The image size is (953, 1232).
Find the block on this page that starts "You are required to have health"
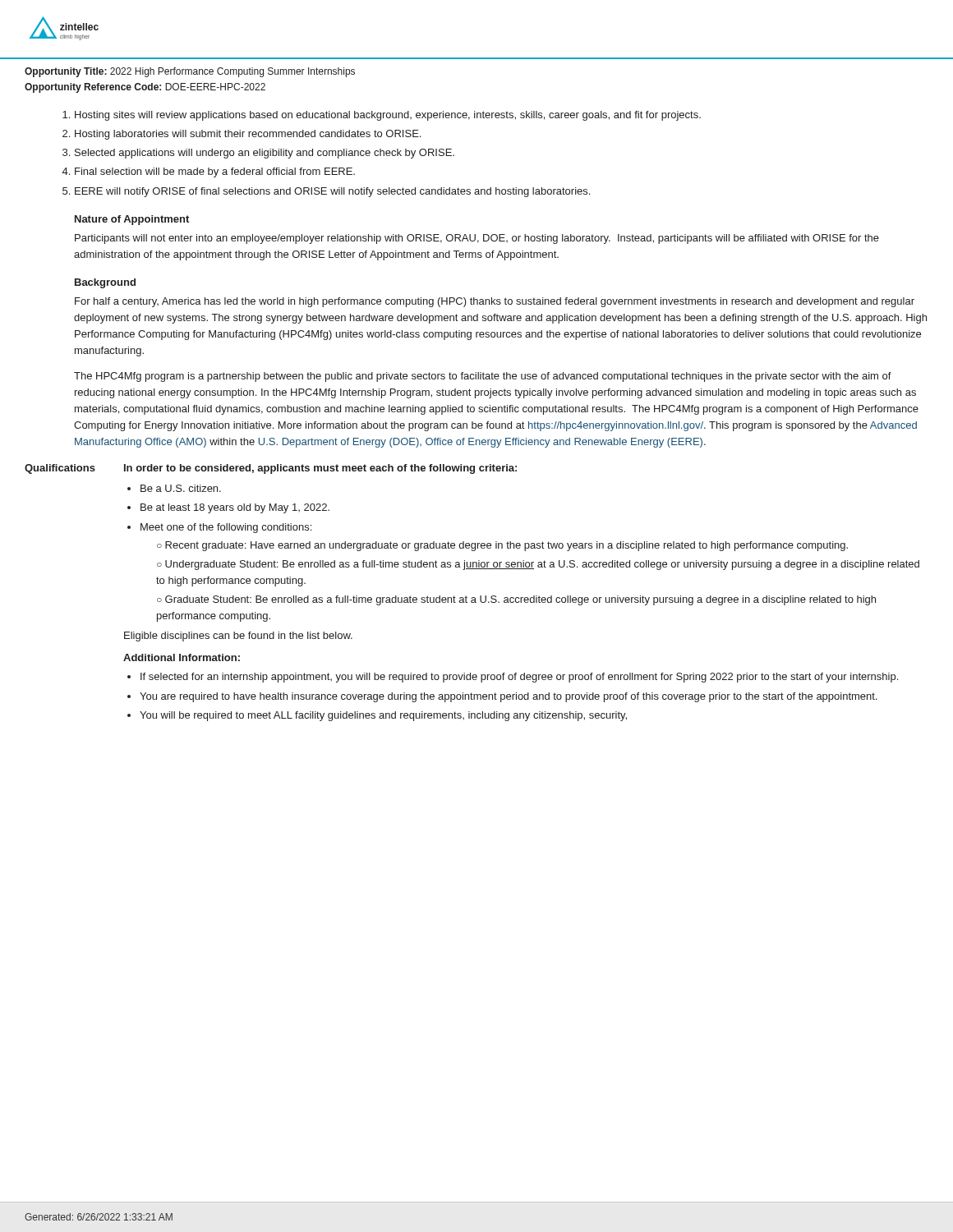click(509, 696)
